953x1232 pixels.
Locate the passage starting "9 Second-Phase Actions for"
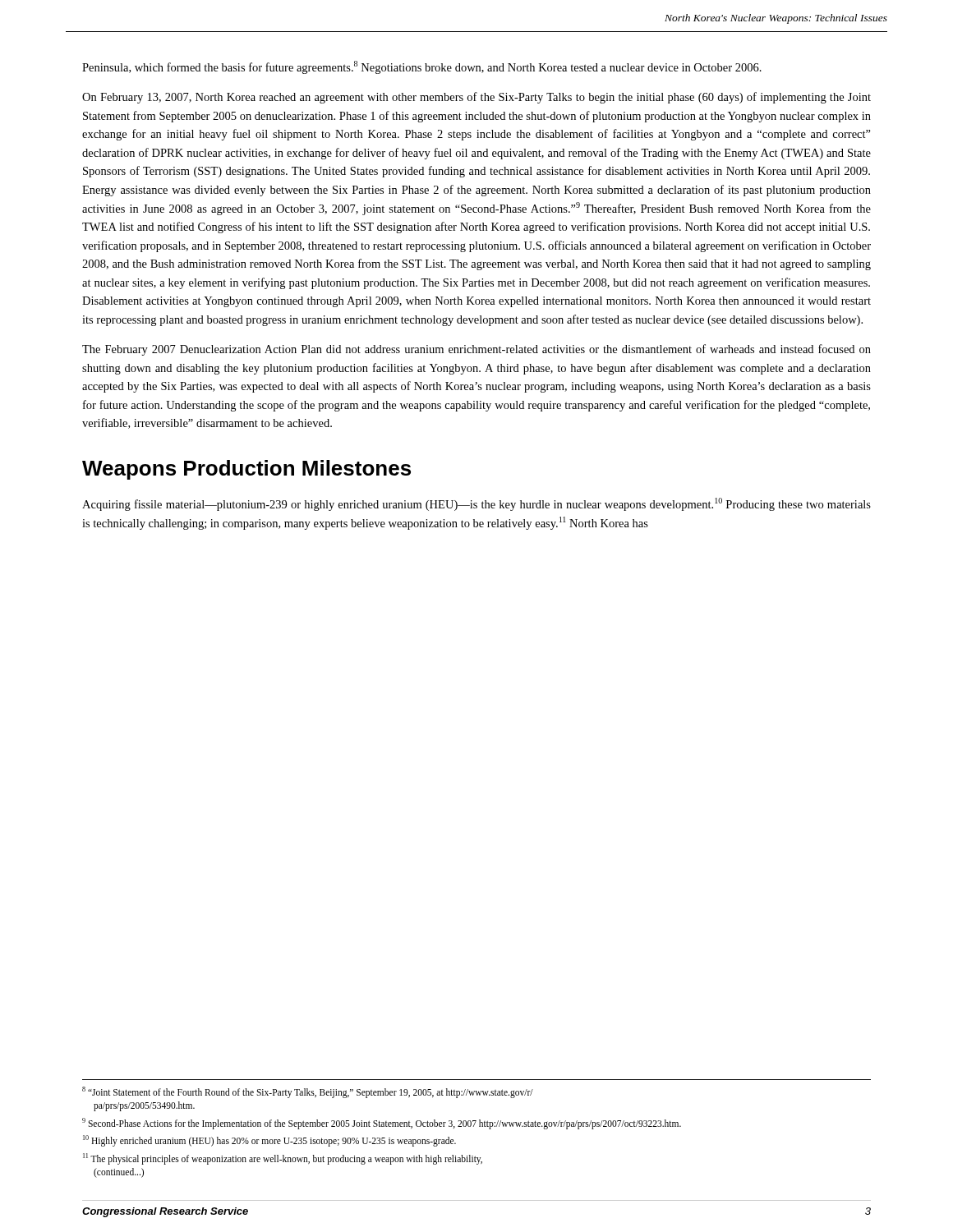pos(476,1123)
